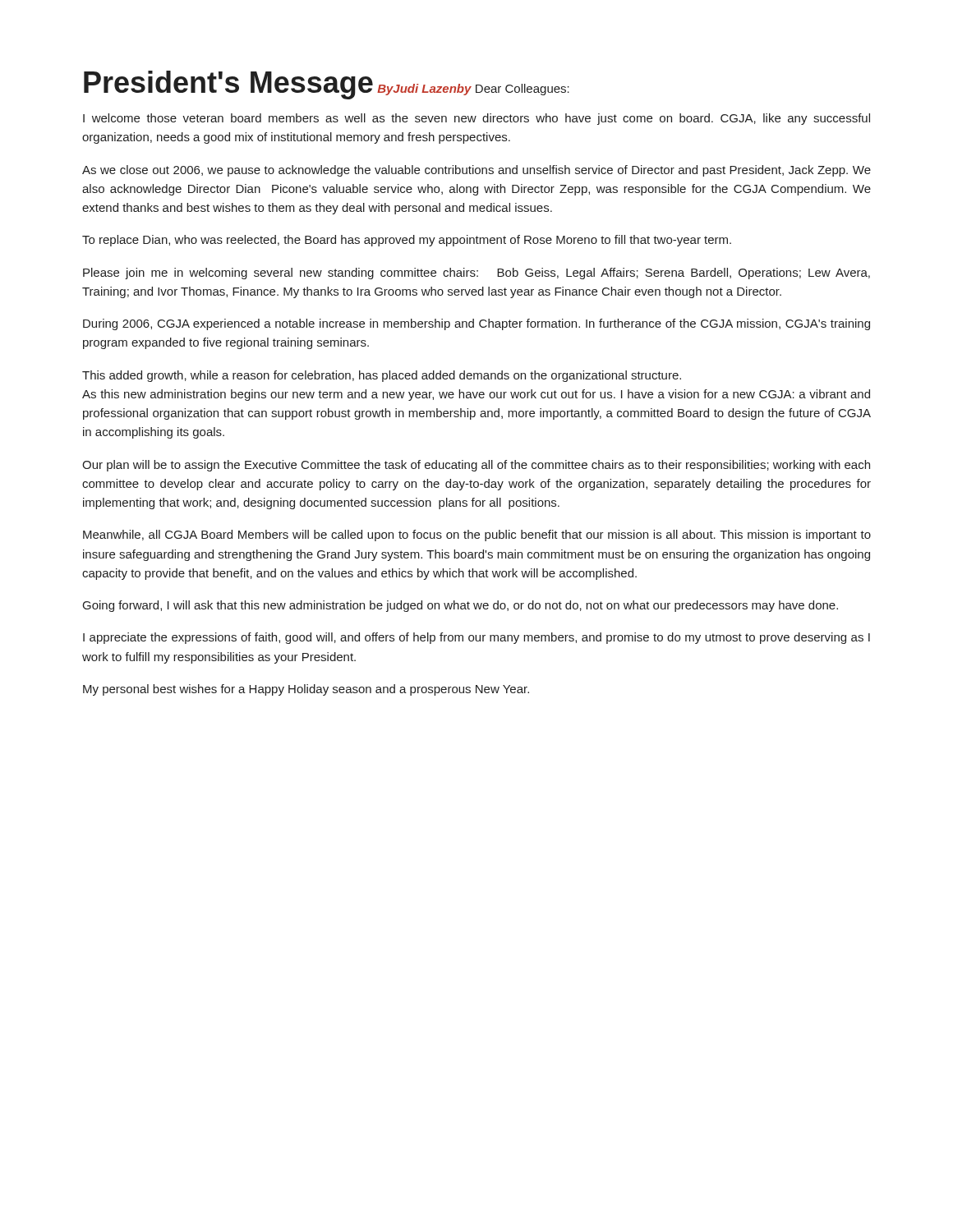Where is the passage that starts "Please join me in welcoming"?
This screenshot has height=1232, width=953.
point(476,282)
